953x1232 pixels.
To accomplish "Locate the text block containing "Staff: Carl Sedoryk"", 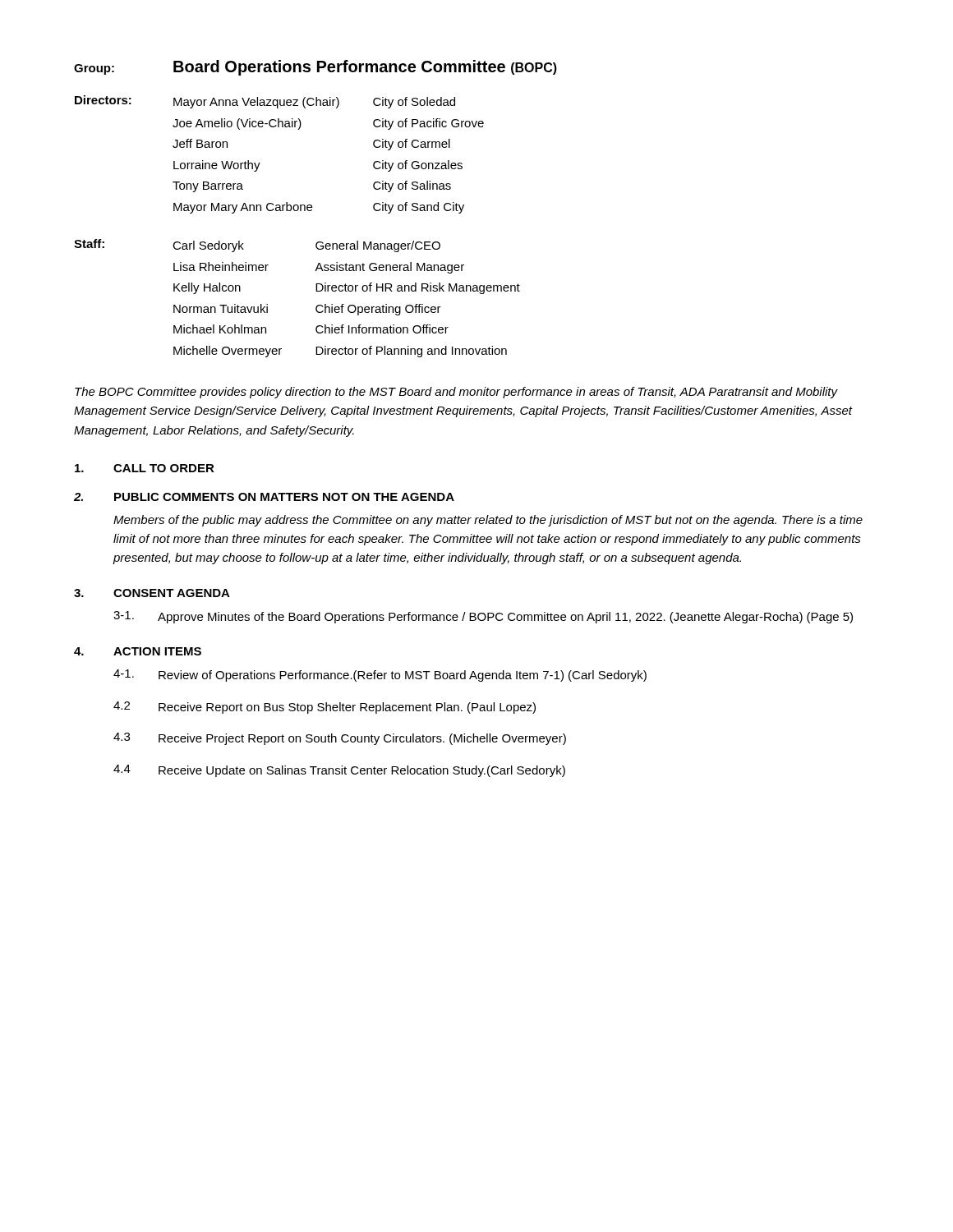I will point(89,245).
